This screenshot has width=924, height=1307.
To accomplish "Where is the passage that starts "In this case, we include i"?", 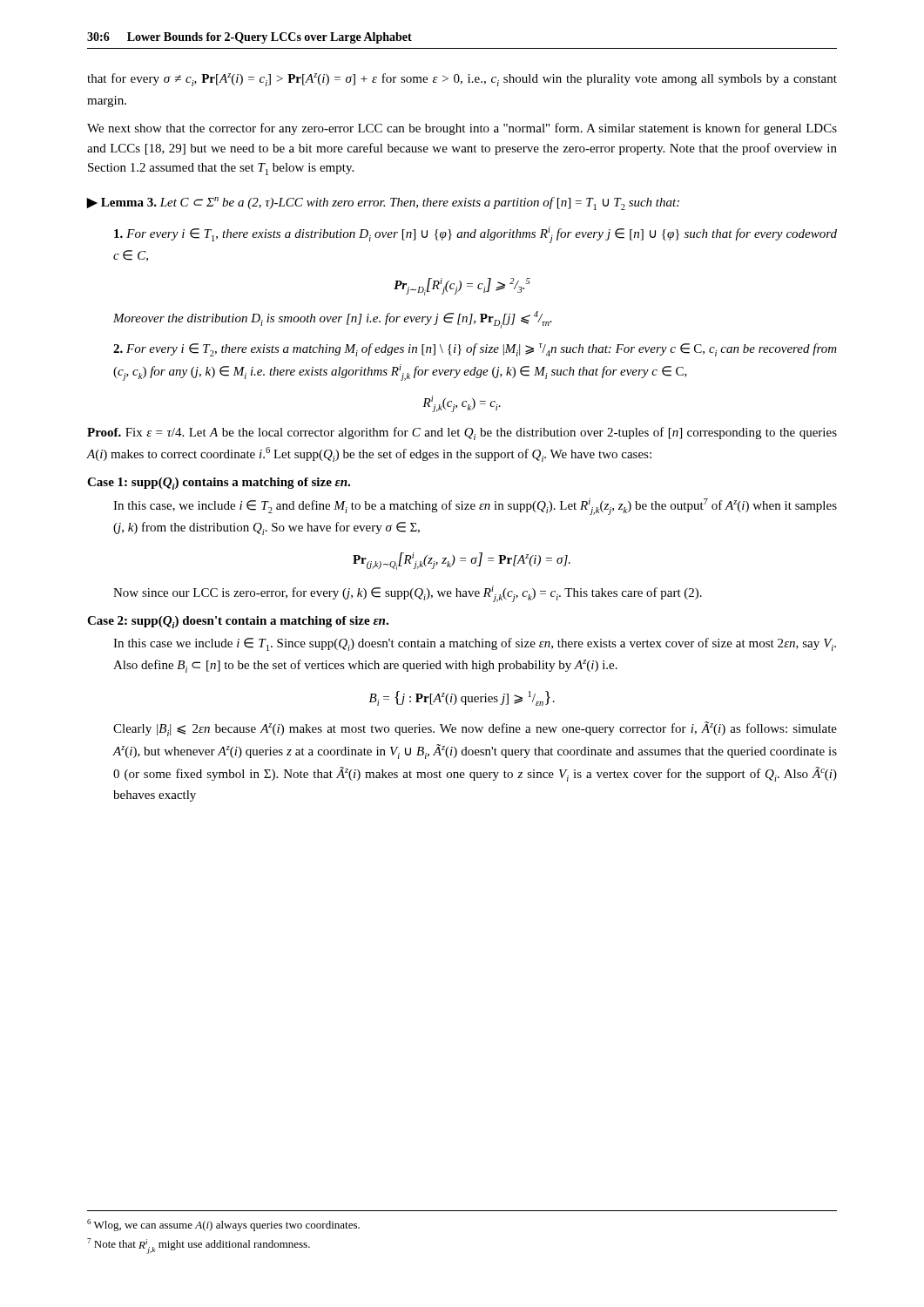I will click(x=475, y=517).
